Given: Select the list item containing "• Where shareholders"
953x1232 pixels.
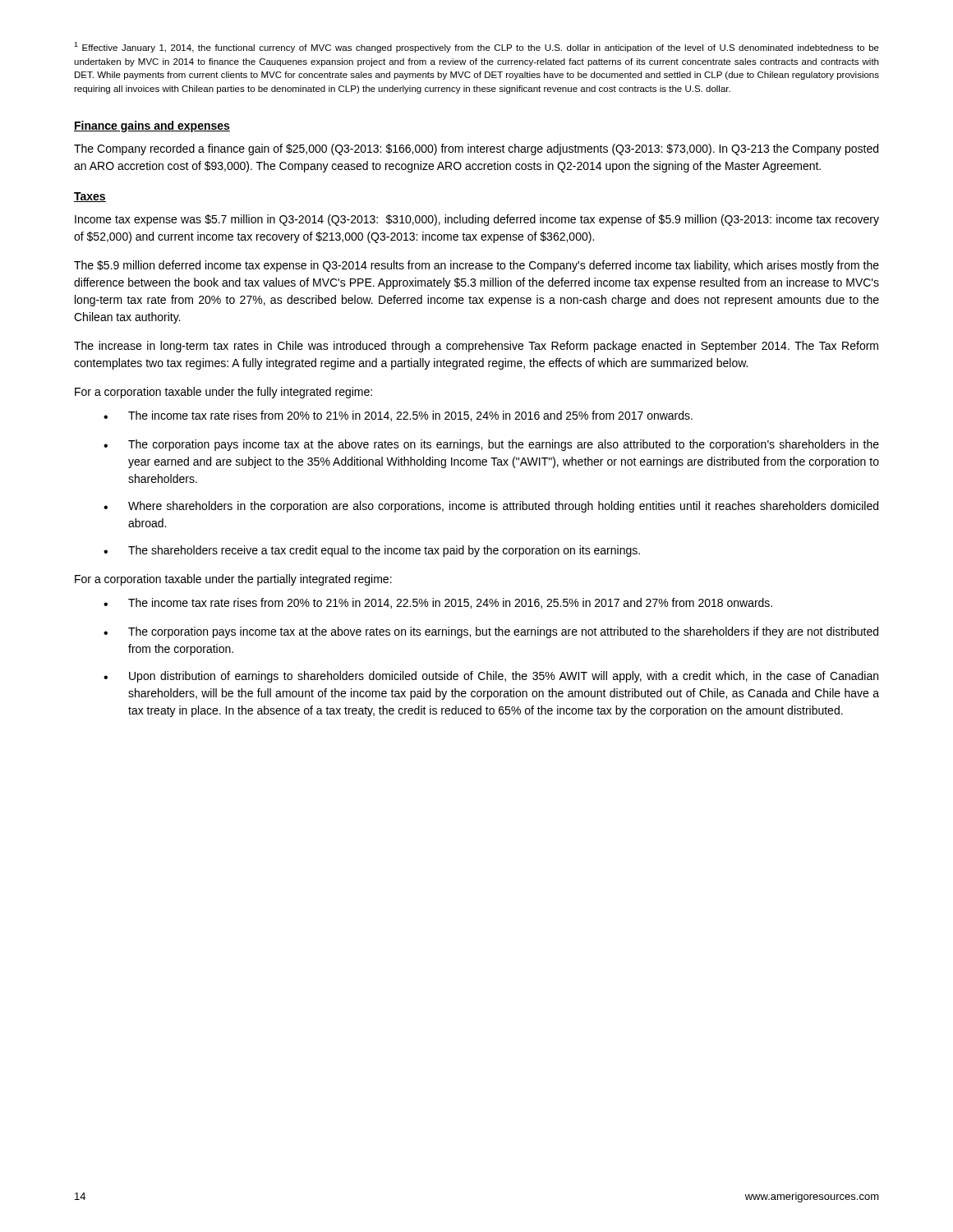Looking at the screenshot, I should point(491,515).
